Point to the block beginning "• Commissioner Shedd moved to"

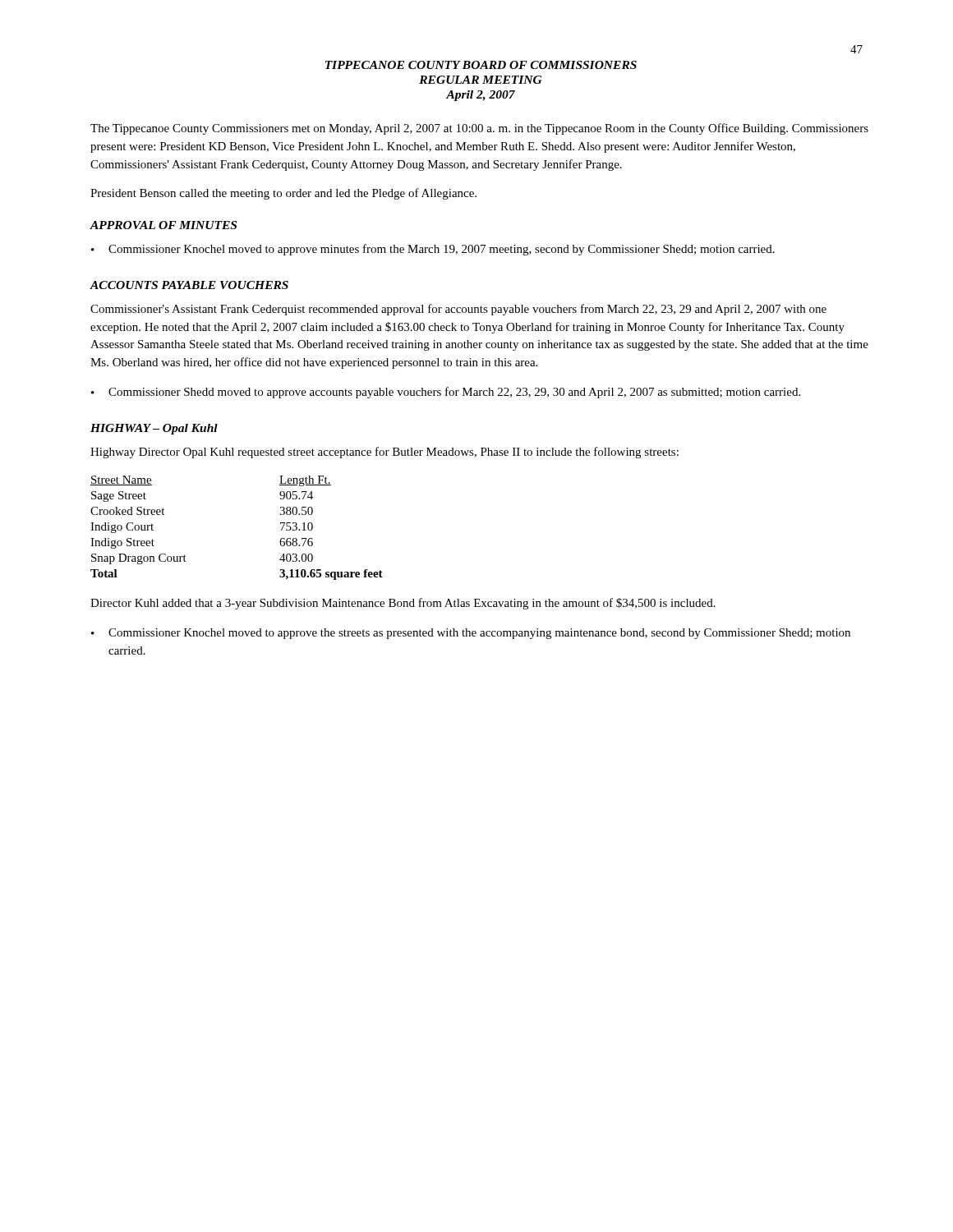pyautogui.click(x=481, y=393)
